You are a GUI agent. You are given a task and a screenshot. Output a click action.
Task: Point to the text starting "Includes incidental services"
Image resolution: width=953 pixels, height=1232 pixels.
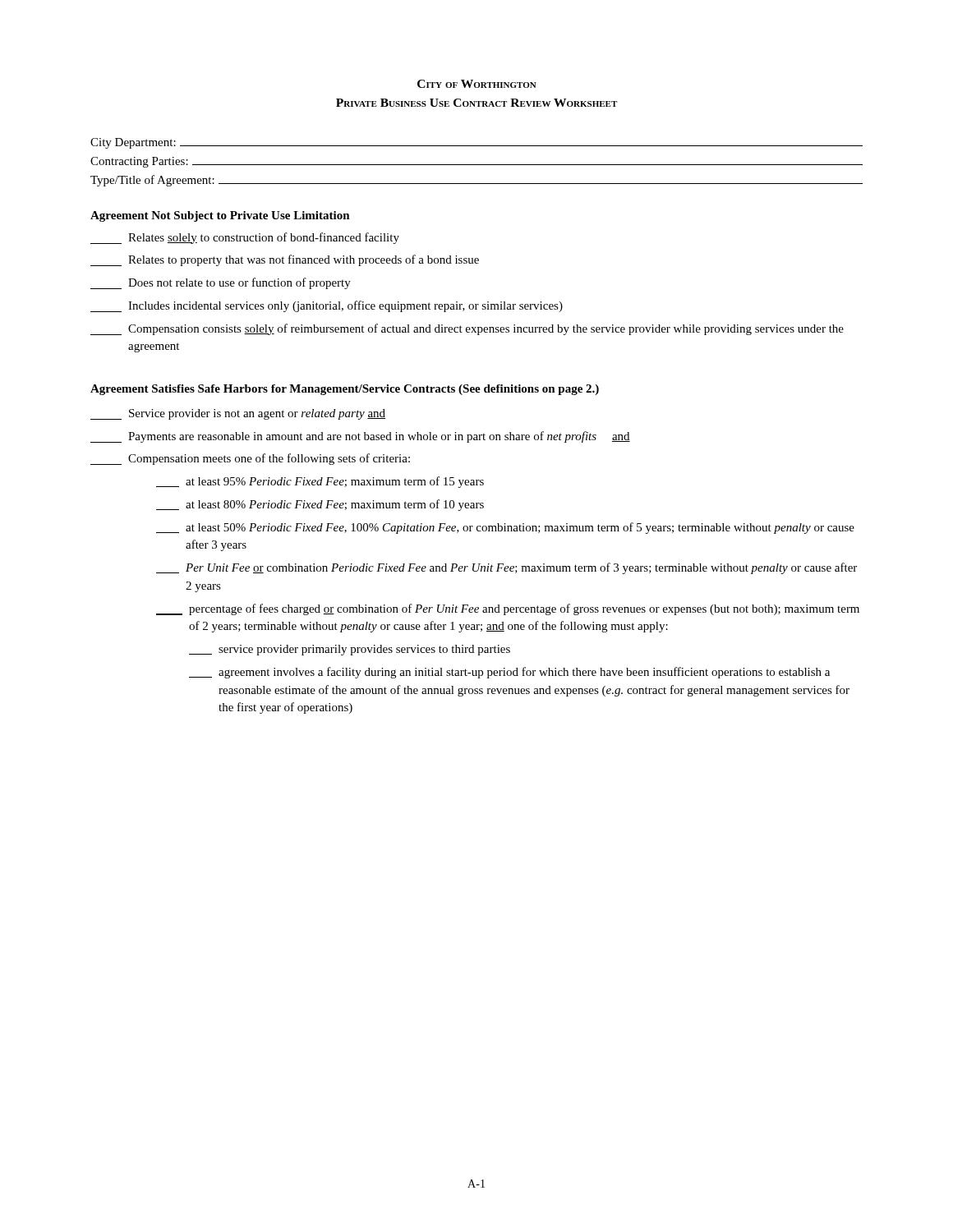(x=476, y=306)
